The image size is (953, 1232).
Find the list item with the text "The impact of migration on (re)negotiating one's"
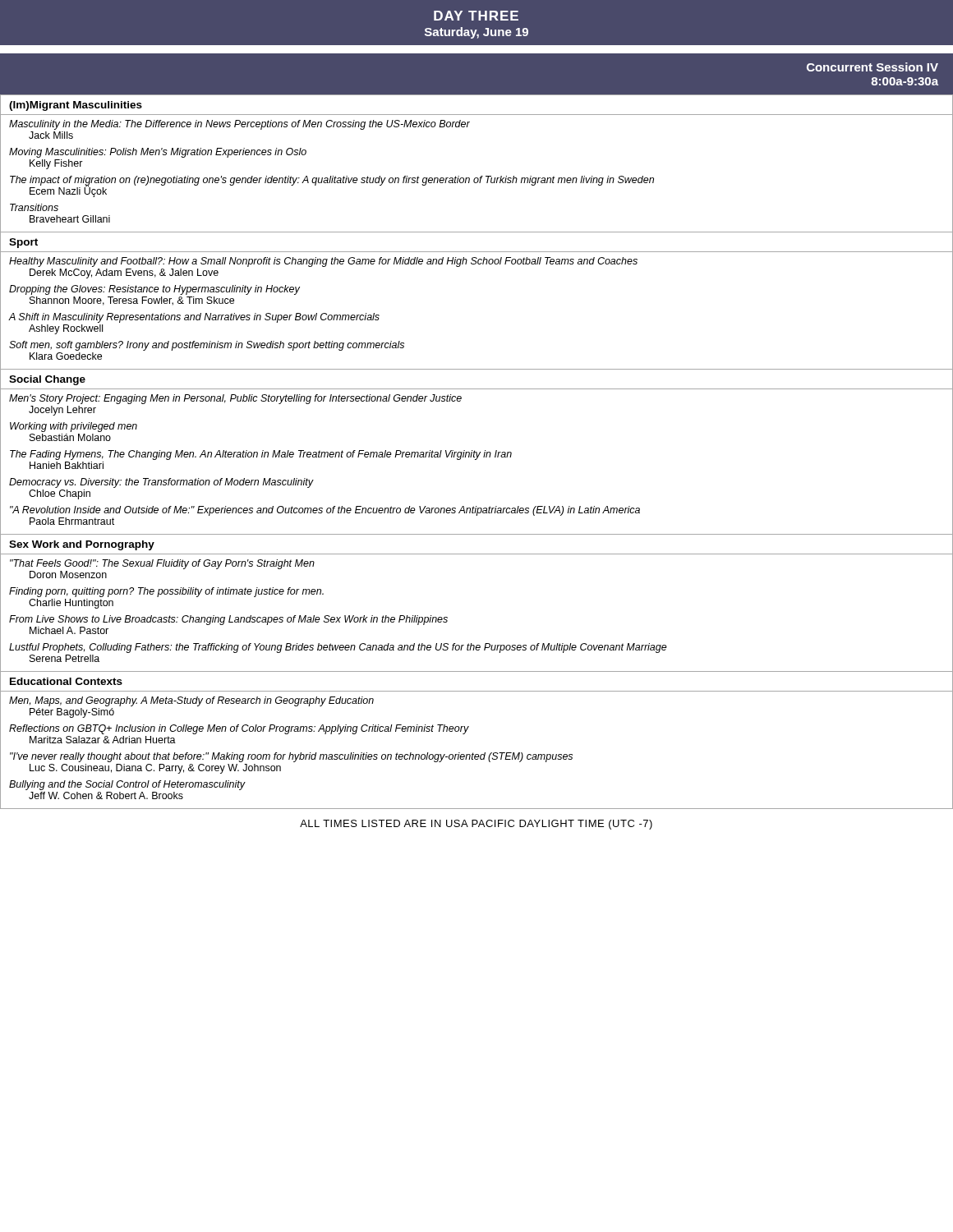click(476, 186)
